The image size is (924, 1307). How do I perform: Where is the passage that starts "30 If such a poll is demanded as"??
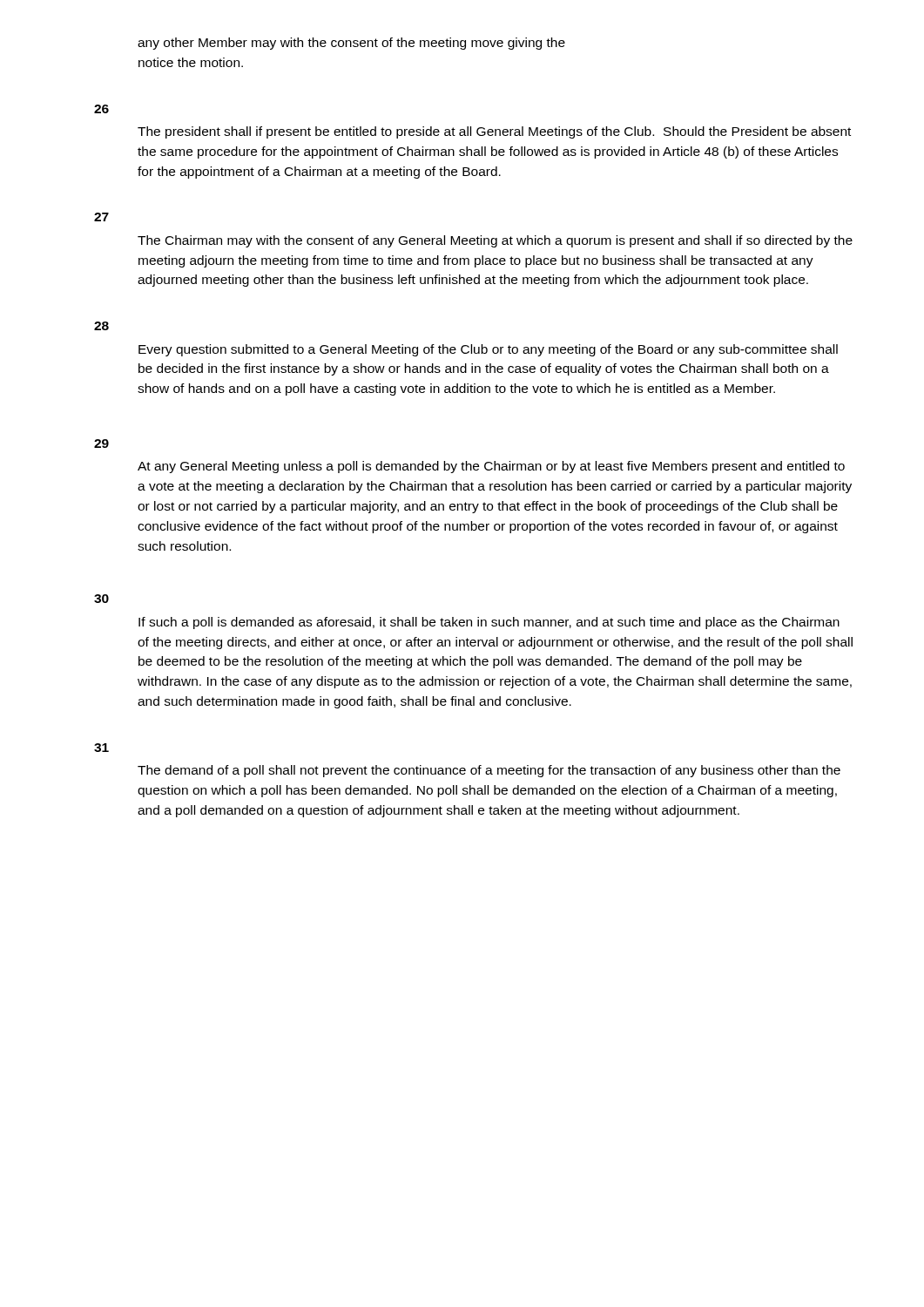pos(474,650)
